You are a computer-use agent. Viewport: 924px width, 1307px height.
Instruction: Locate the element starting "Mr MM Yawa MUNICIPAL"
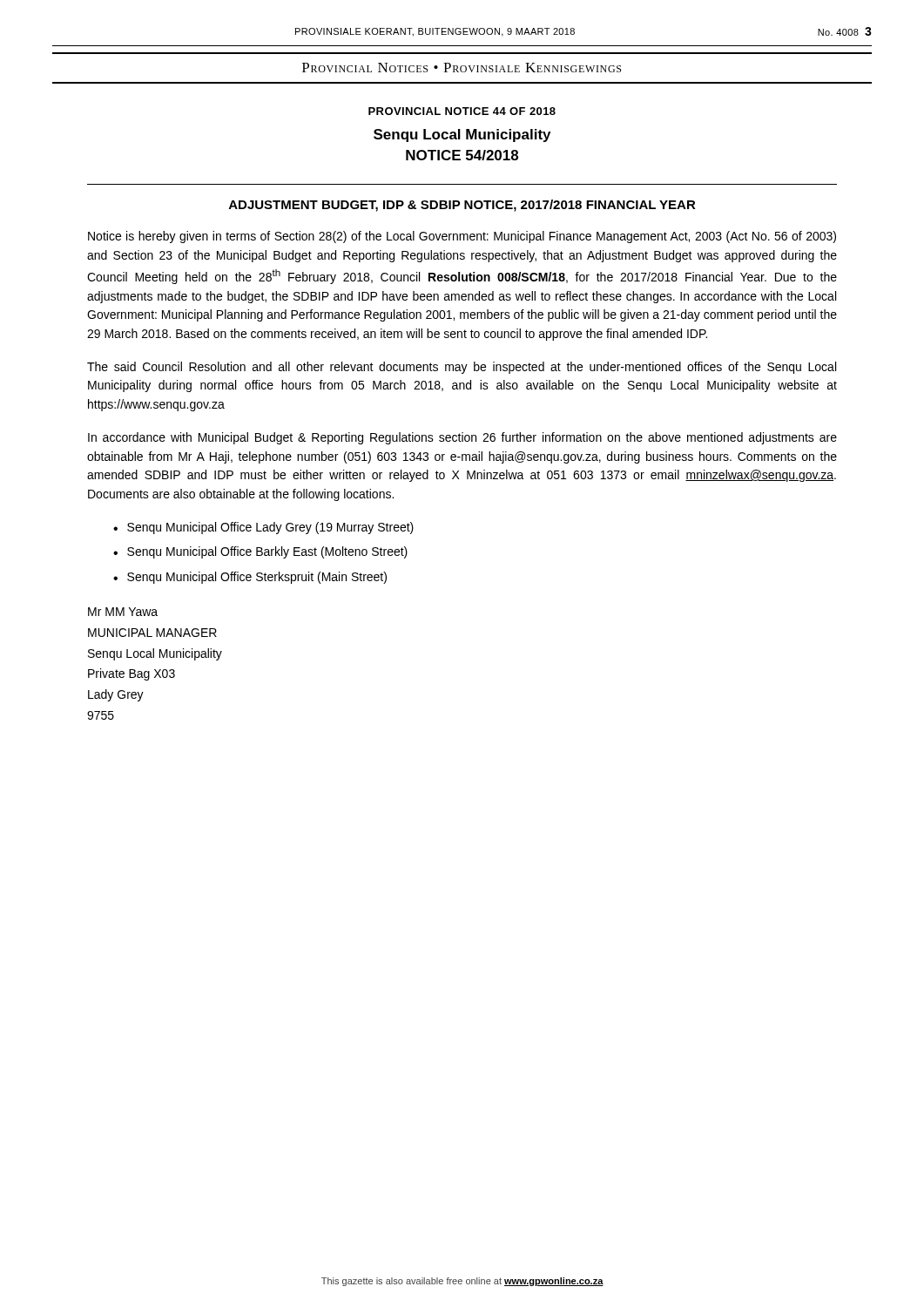click(x=155, y=663)
